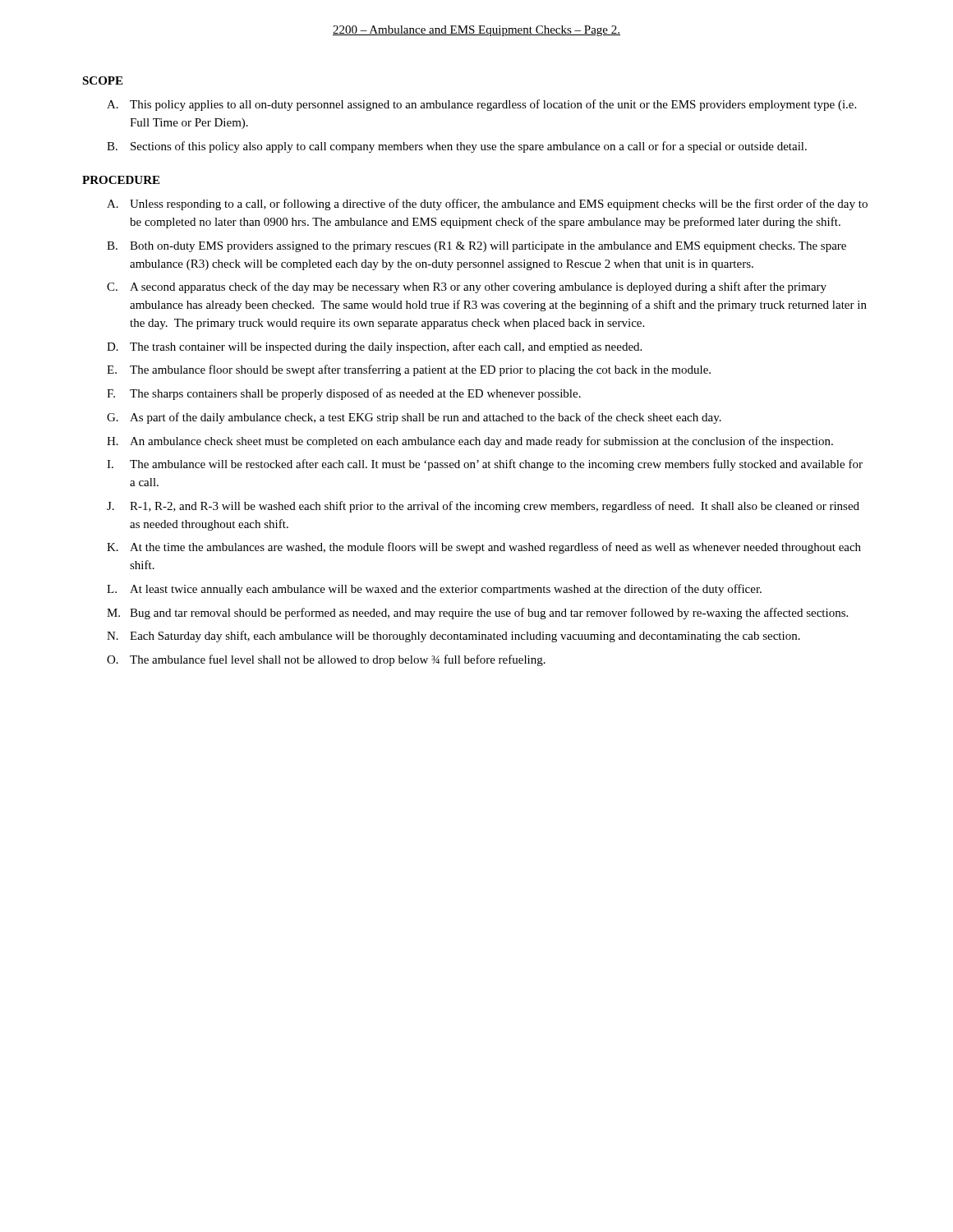Image resolution: width=953 pixels, height=1232 pixels.
Task: Click the passage that begins "J. R-1, R-2, and R-3 will be washed"
Action: pos(489,515)
